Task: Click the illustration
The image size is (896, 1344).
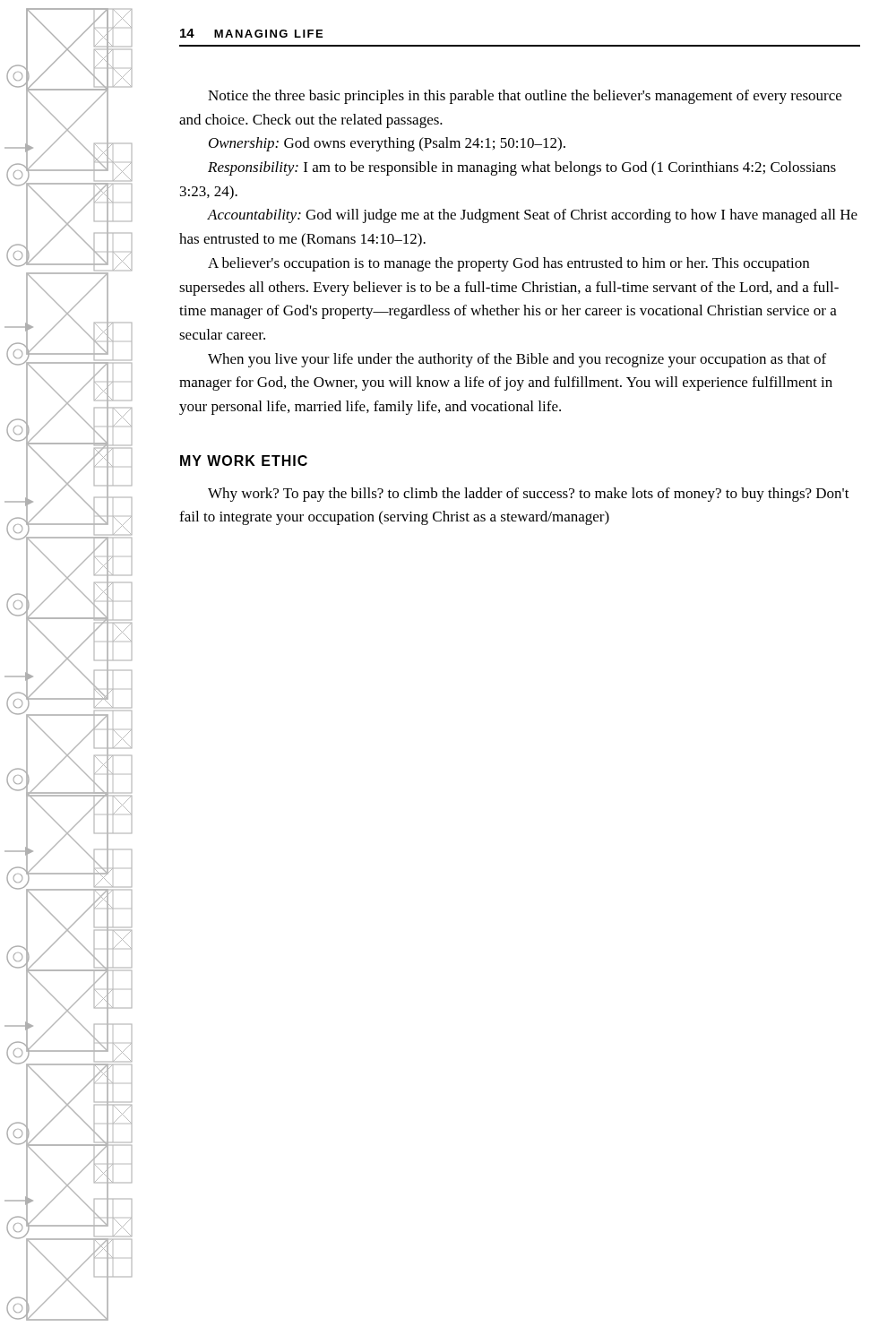Action: (x=83, y=672)
